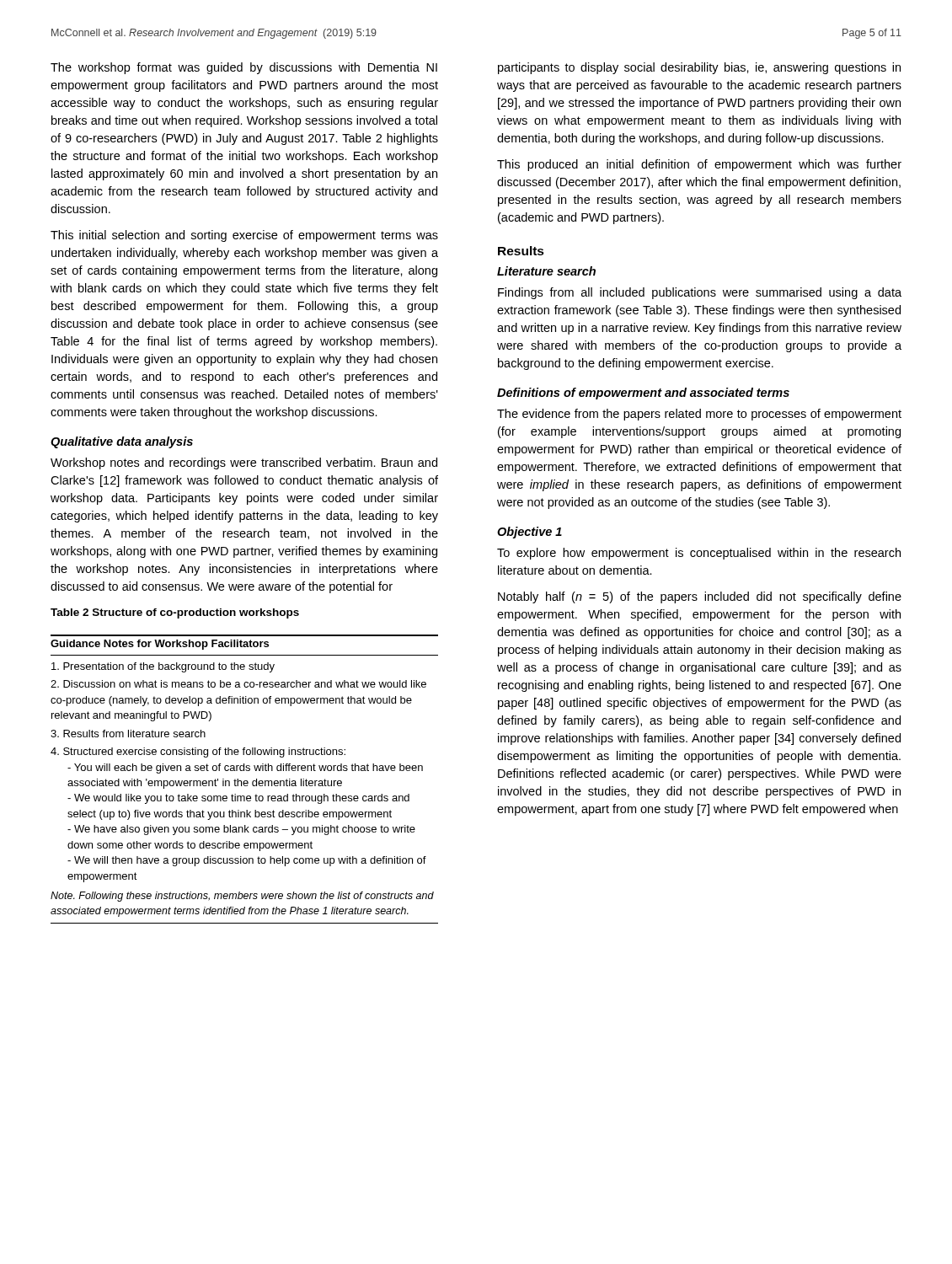Locate the text block that says "participants to display"

699,103
